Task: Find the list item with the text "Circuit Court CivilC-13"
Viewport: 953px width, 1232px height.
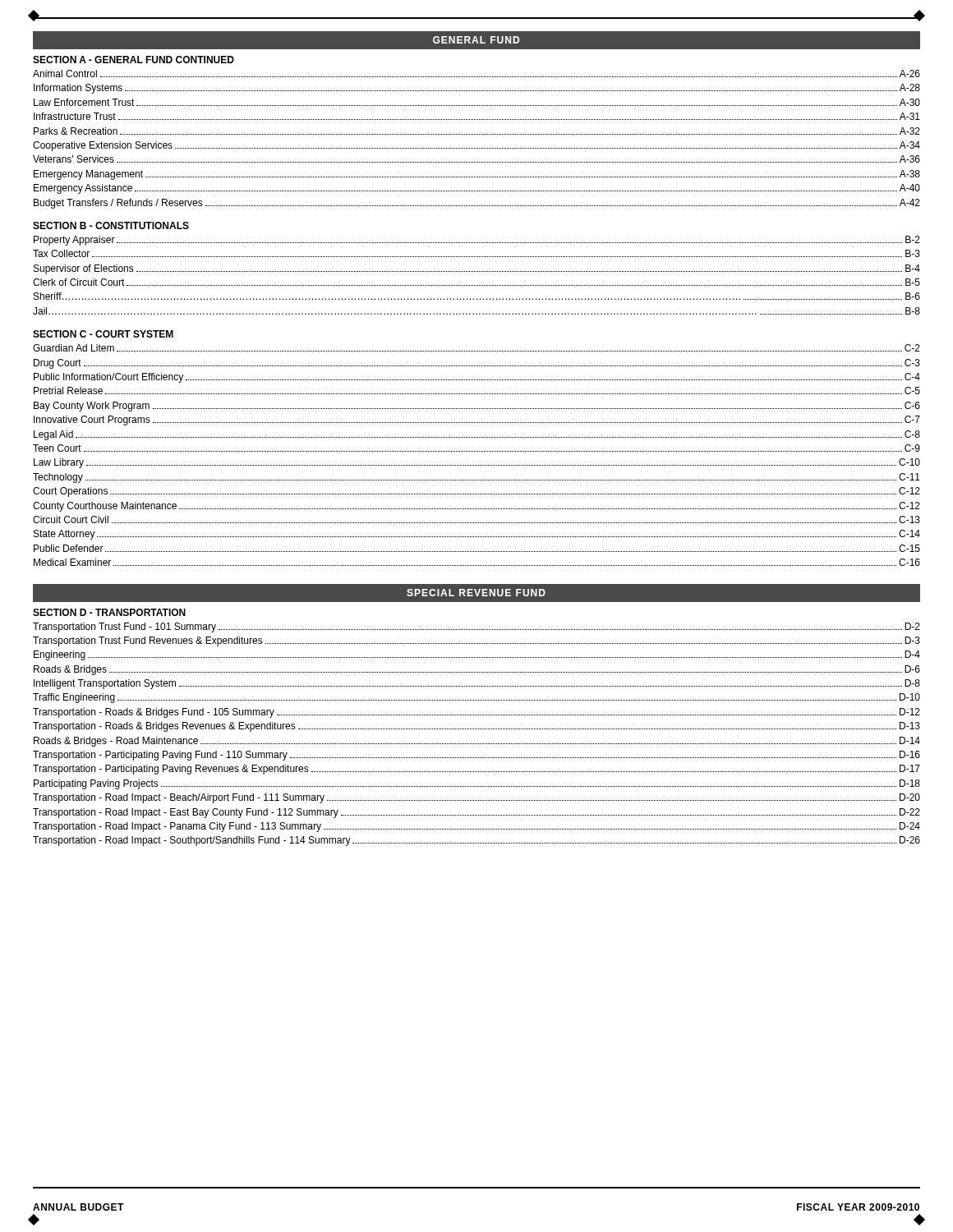Action: pyautogui.click(x=476, y=520)
